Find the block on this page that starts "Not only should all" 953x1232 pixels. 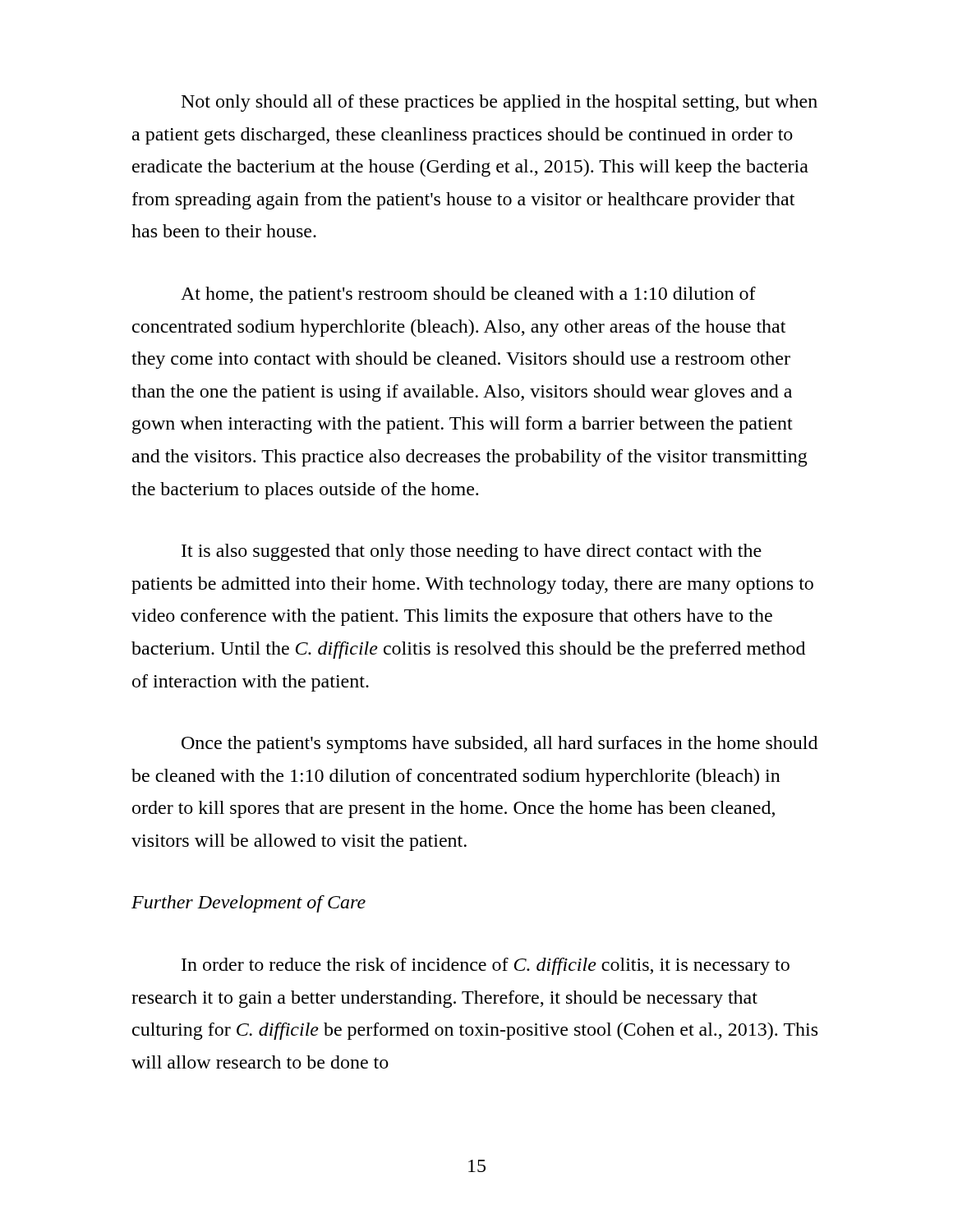point(476,167)
